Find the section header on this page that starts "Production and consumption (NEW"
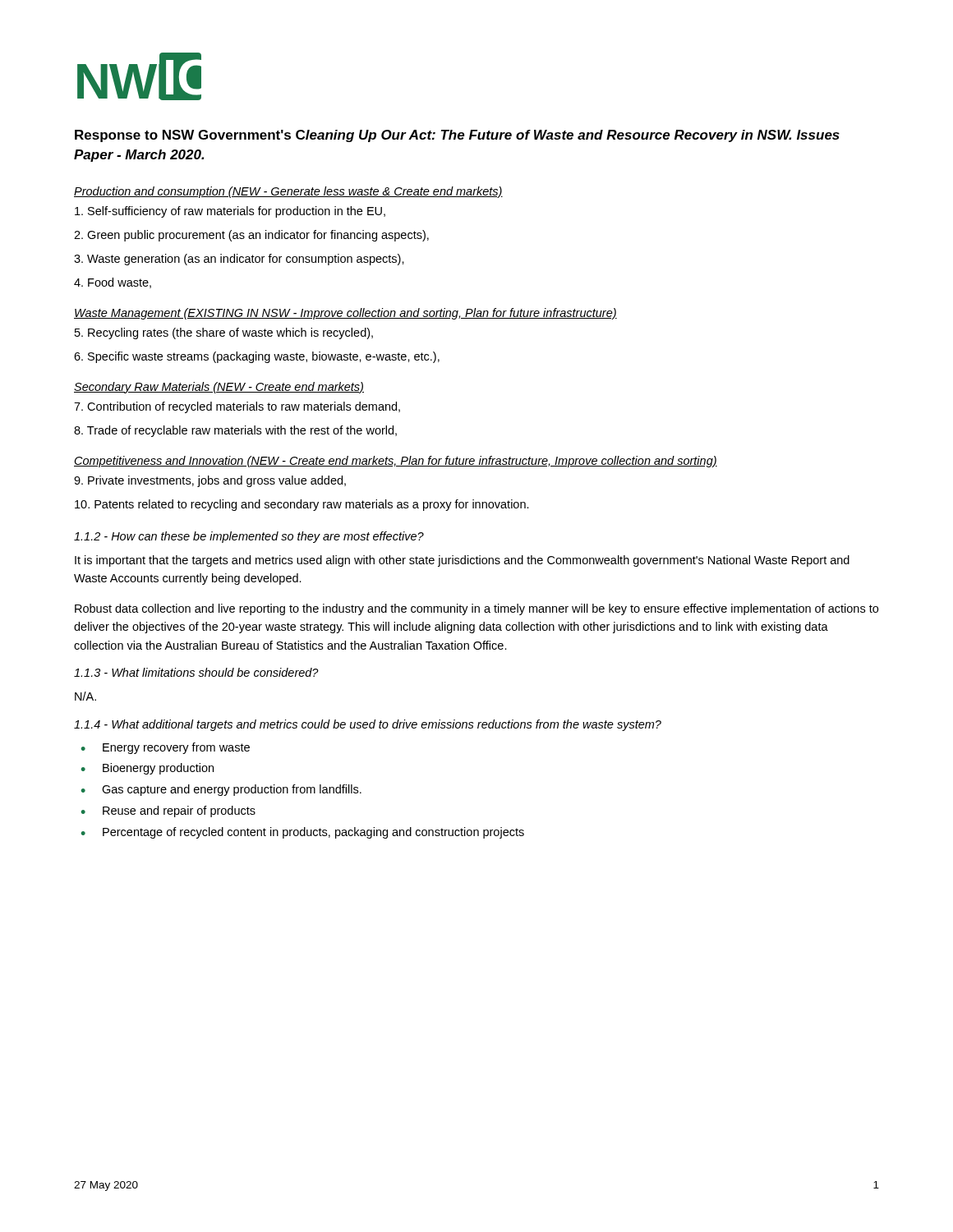 tap(476, 191)
